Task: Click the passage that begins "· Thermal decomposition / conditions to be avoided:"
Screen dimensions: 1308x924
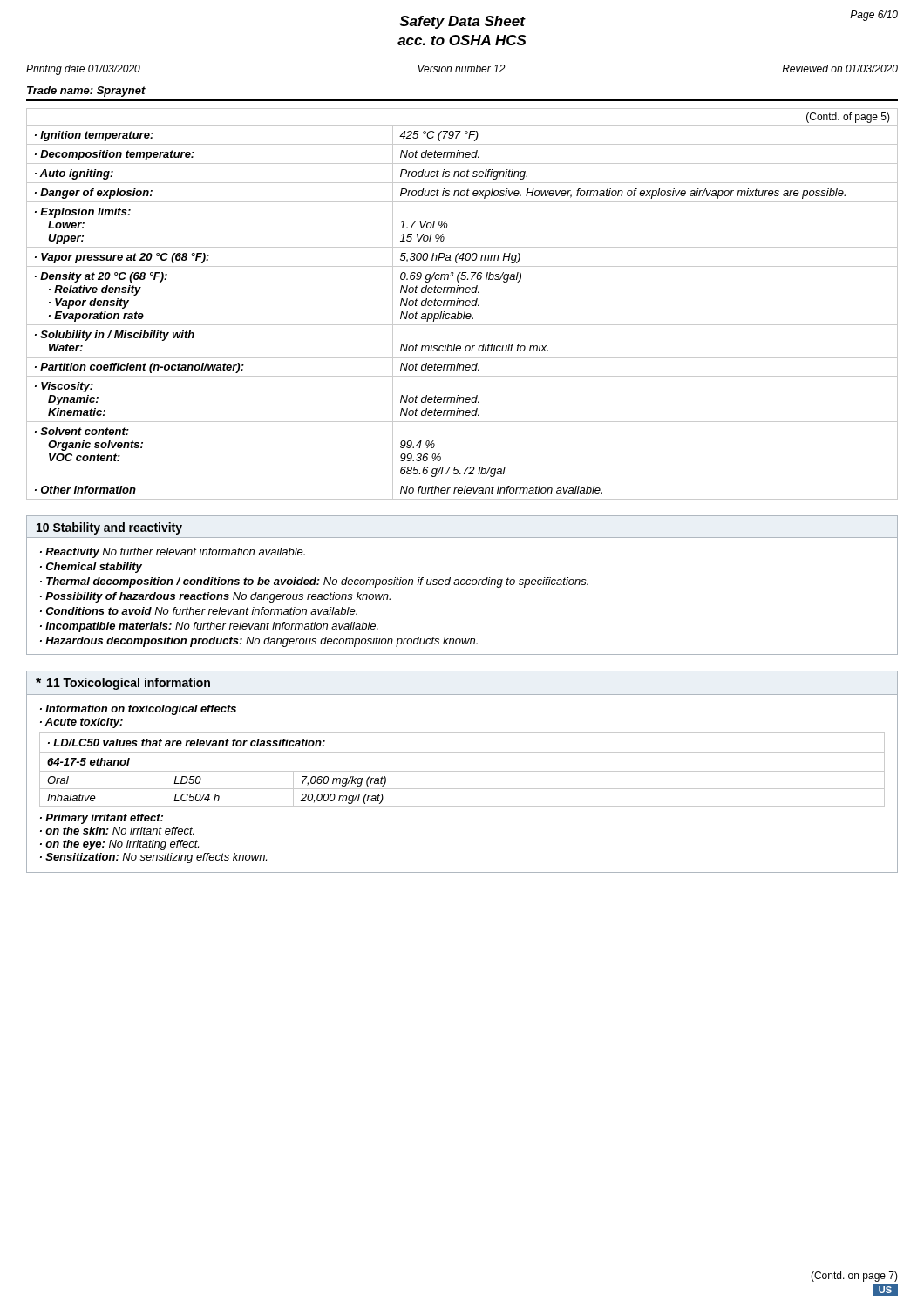Action: point(314,581)
